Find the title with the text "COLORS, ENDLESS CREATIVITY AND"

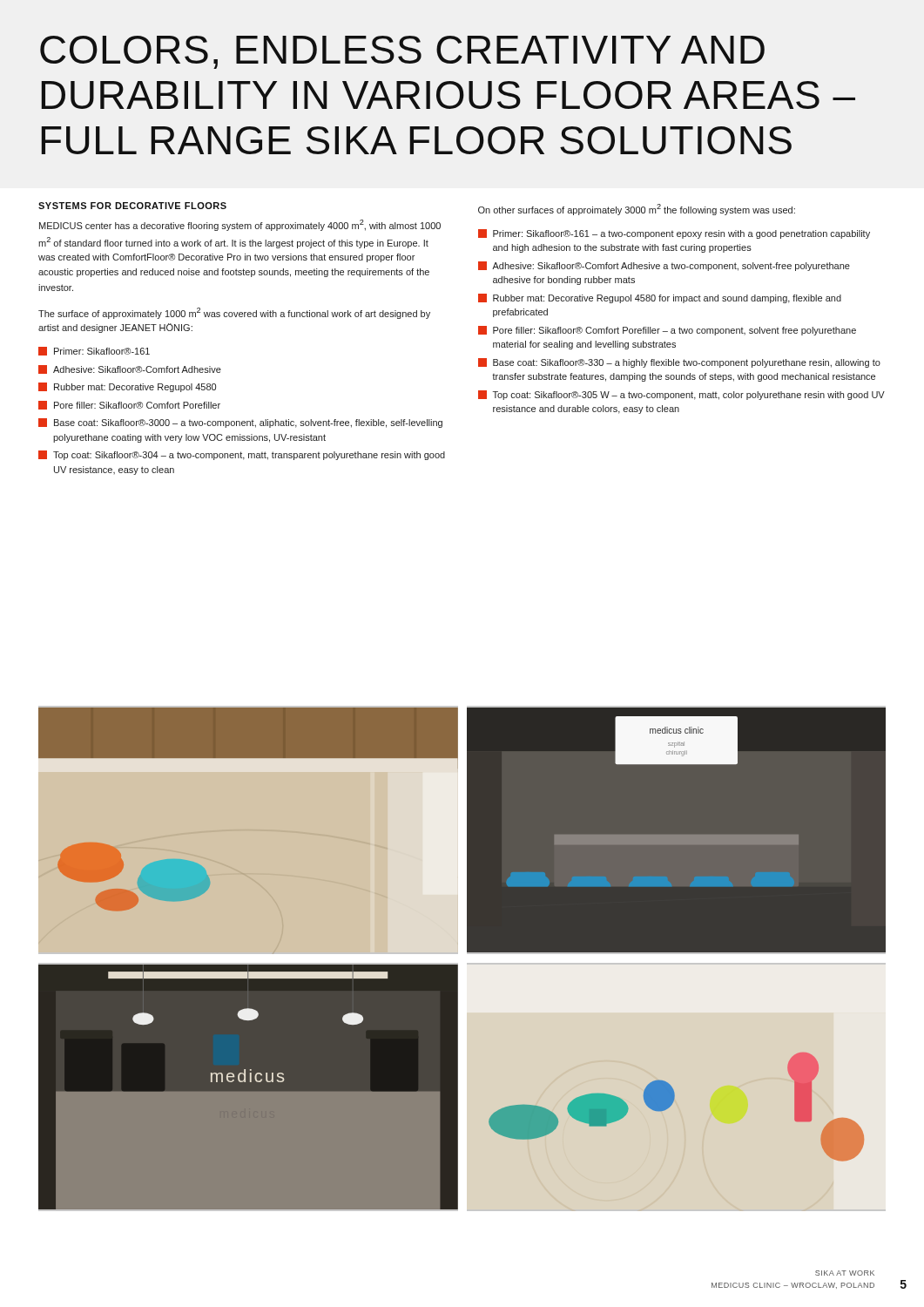(462, 95)
